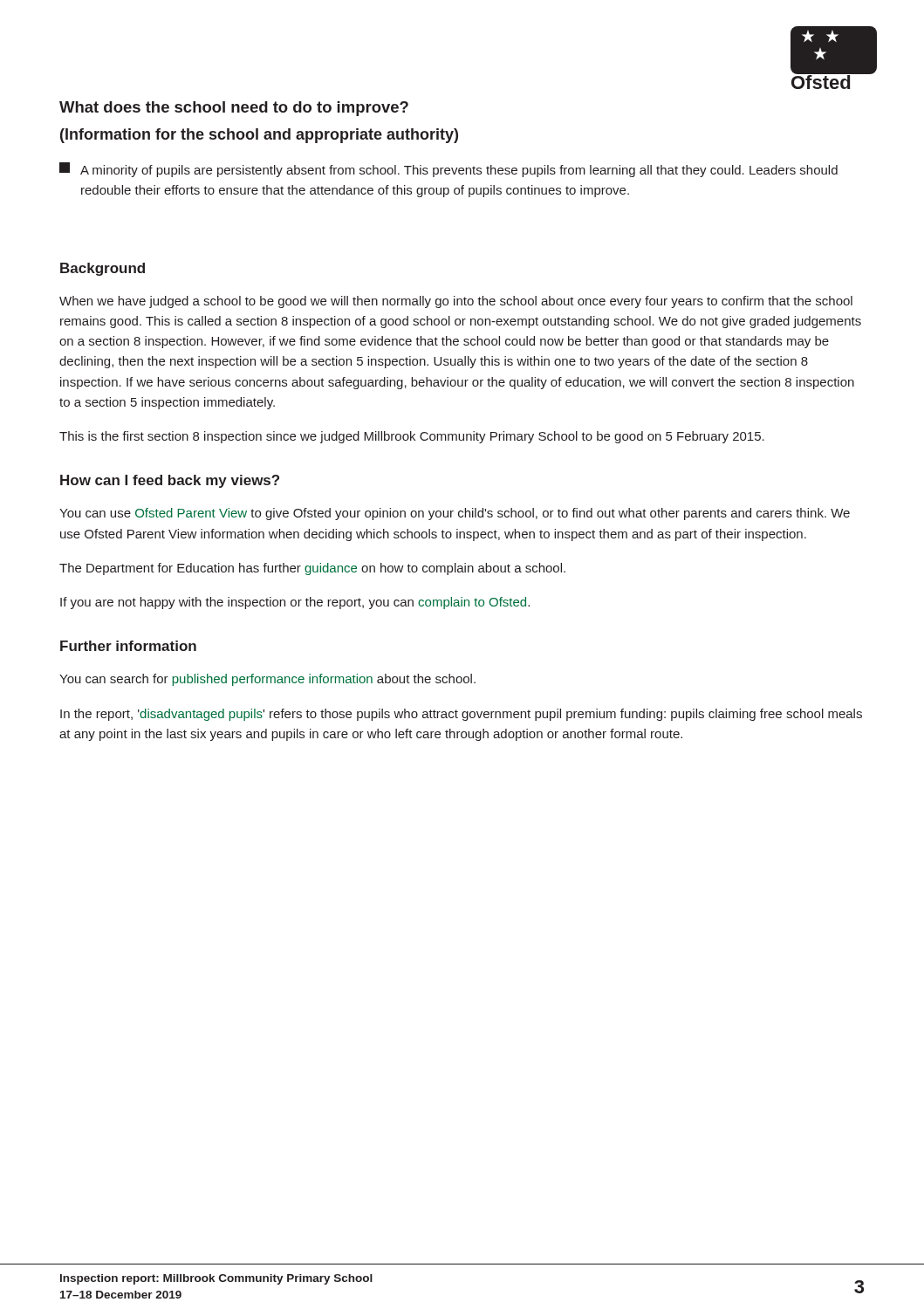Screen dimensions: 1309x924
Task: Locate the block of text that opens with "A minority of pupils are persistently absent from"
Action: [x=462, y=180]
